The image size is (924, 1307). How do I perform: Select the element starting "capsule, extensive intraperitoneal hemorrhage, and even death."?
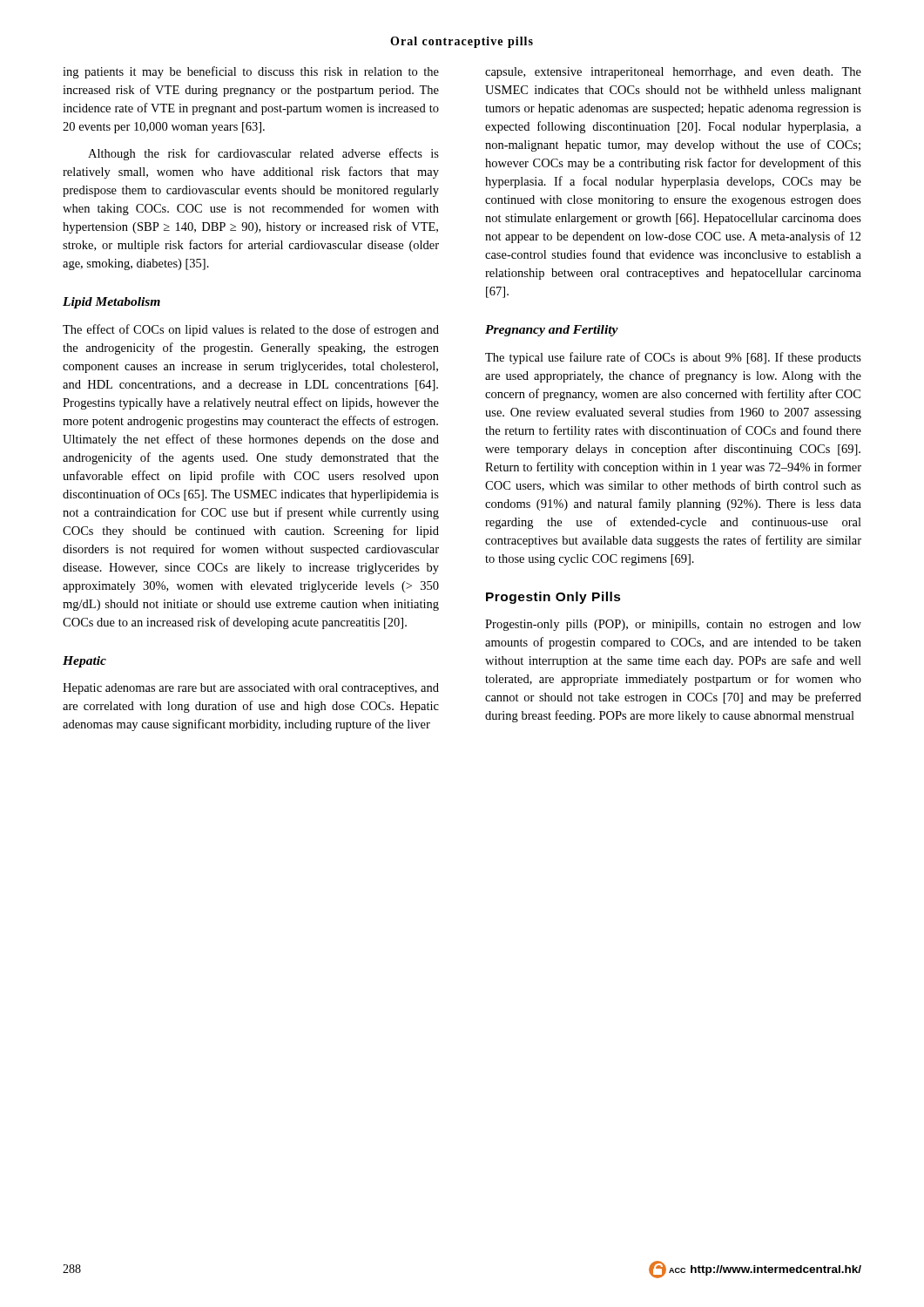pyautogui.click(x=673, y=182)
